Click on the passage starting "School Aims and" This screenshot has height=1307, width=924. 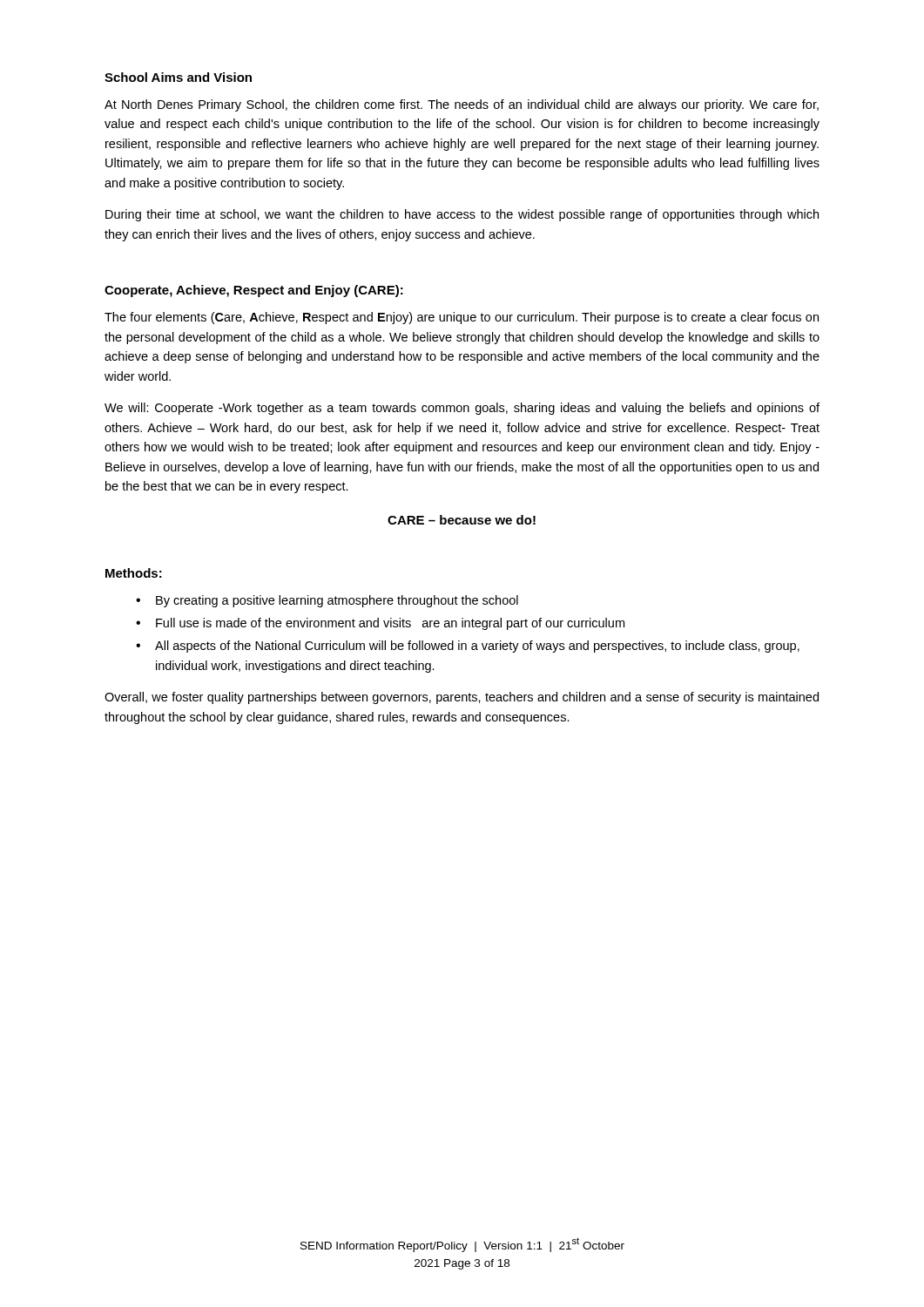179,77
